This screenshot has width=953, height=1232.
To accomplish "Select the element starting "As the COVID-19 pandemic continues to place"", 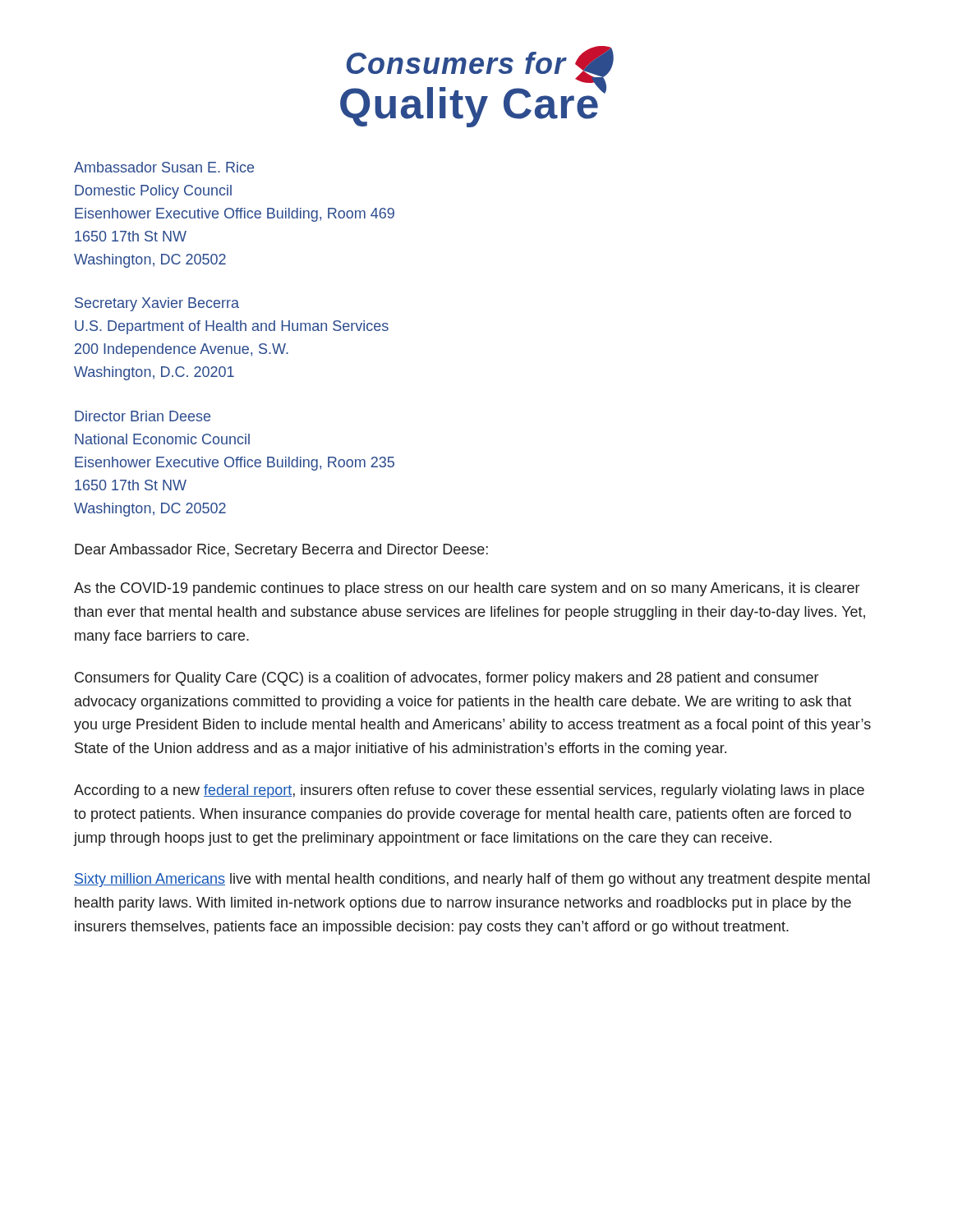I will [x=470, y=612].
